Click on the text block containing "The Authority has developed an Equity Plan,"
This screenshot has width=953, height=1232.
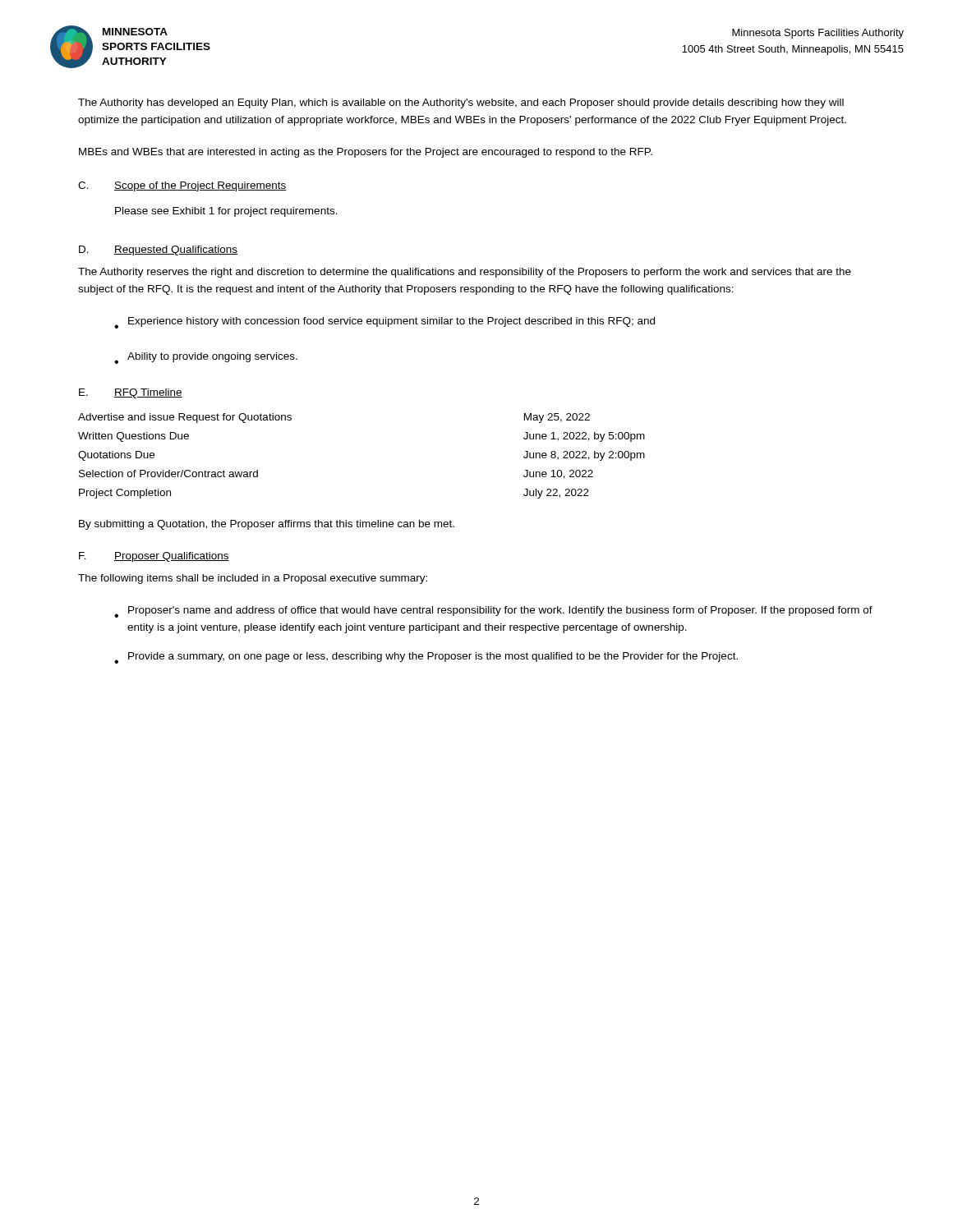(x=463, y=111)
